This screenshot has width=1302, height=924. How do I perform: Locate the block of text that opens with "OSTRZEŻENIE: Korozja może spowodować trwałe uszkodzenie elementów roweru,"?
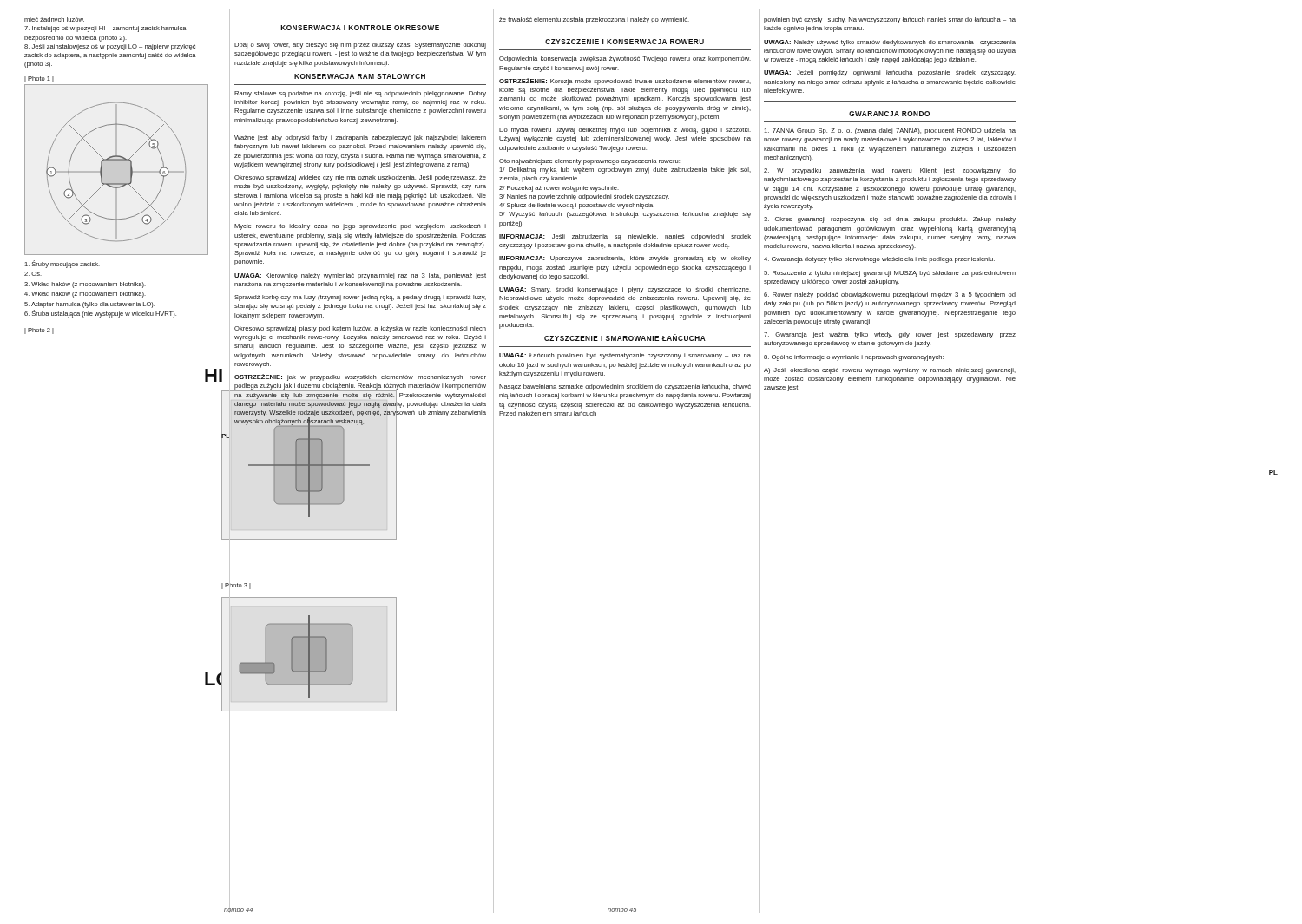625,99
